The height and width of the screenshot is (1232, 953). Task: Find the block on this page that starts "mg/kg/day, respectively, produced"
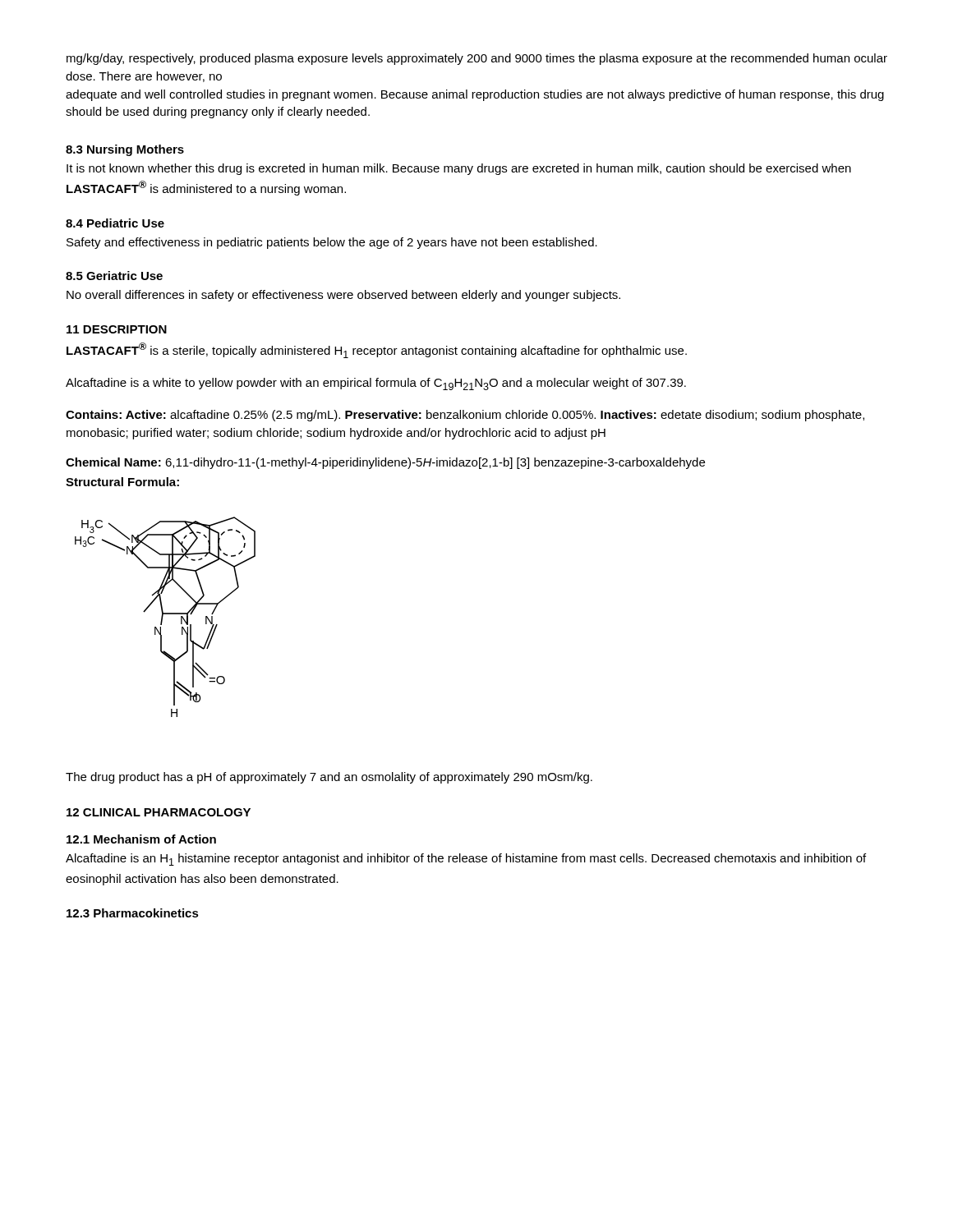tap(476, 85)
